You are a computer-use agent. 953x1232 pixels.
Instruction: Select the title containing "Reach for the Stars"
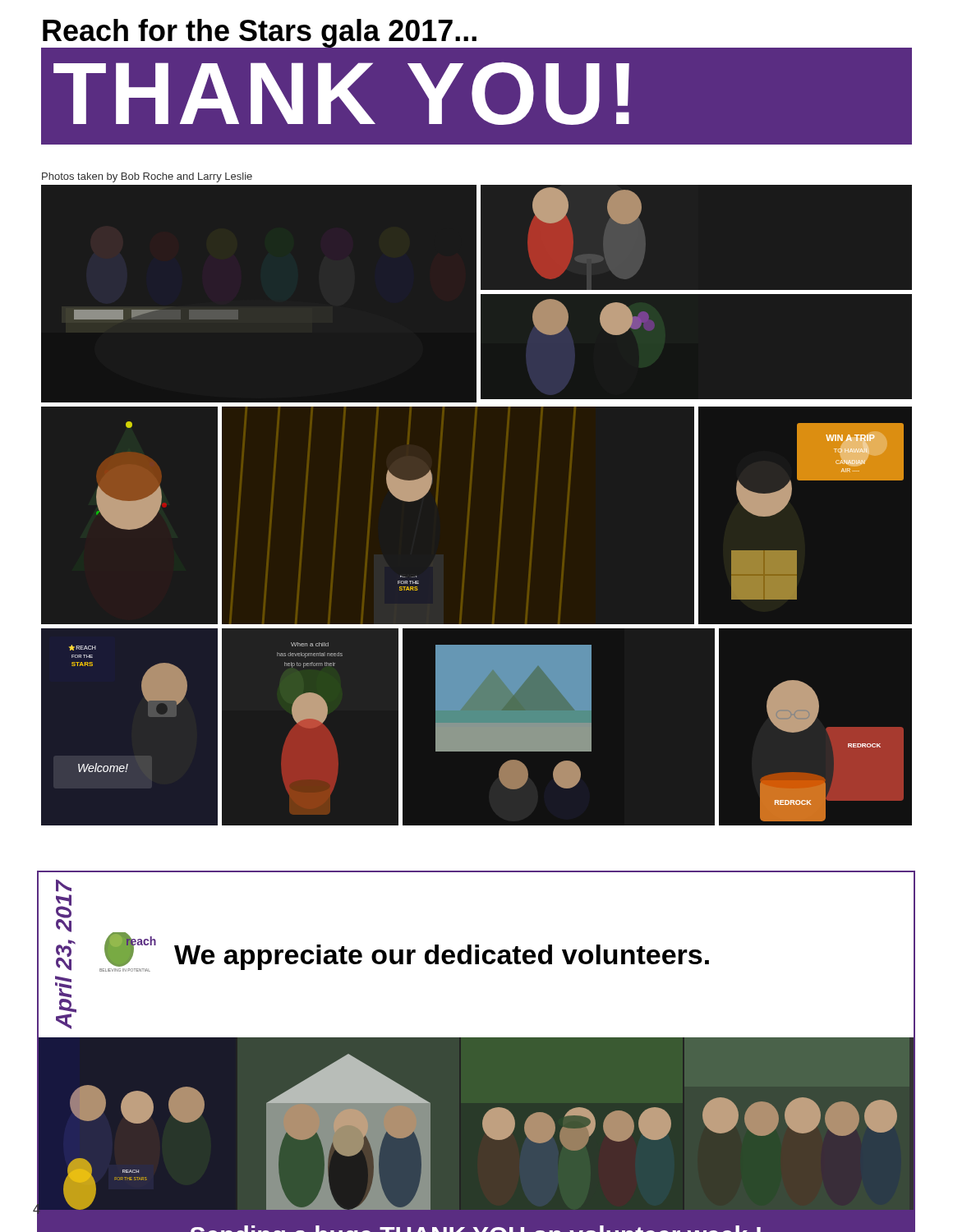click(476, 80)
